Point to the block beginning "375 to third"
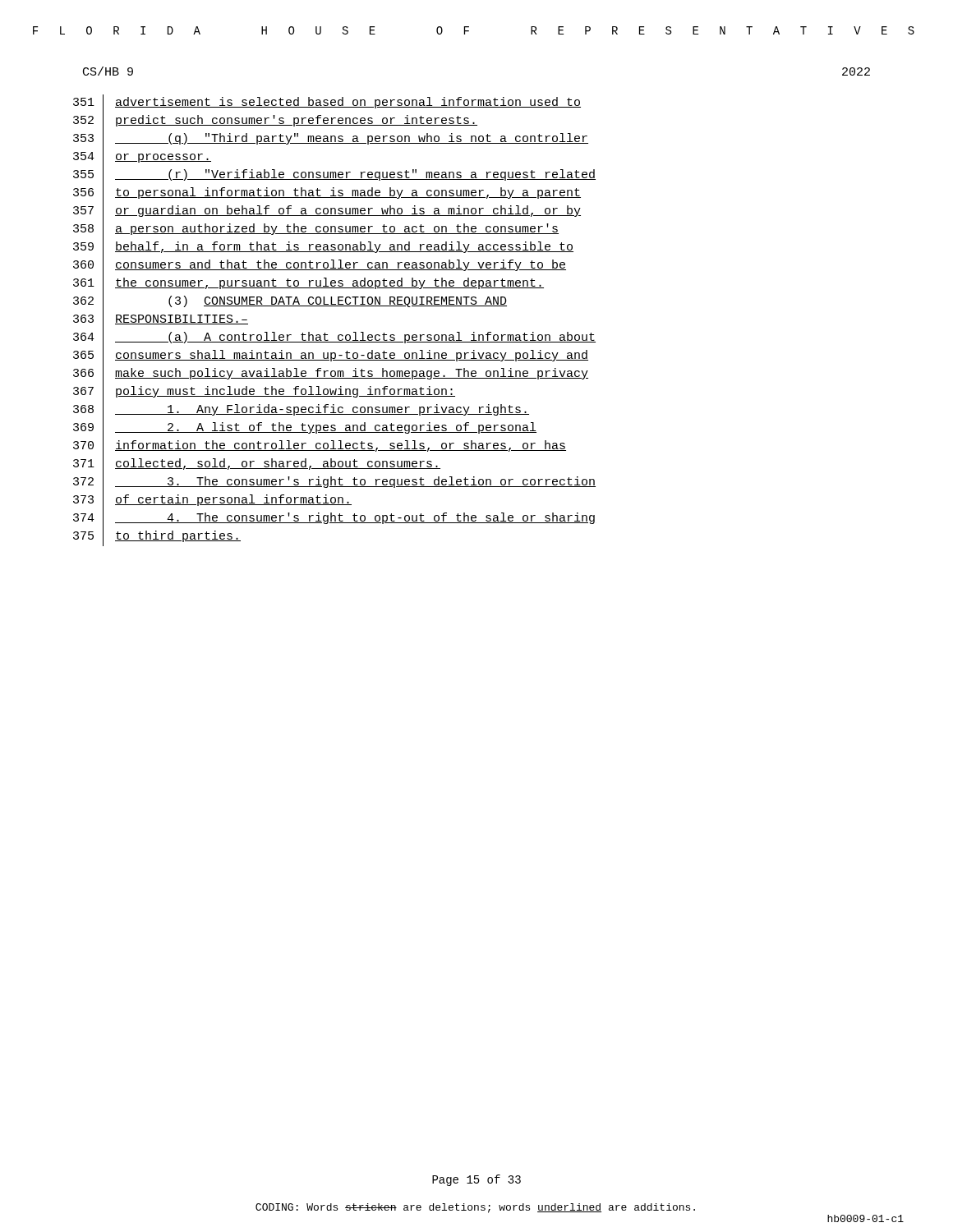 (157, 537)
